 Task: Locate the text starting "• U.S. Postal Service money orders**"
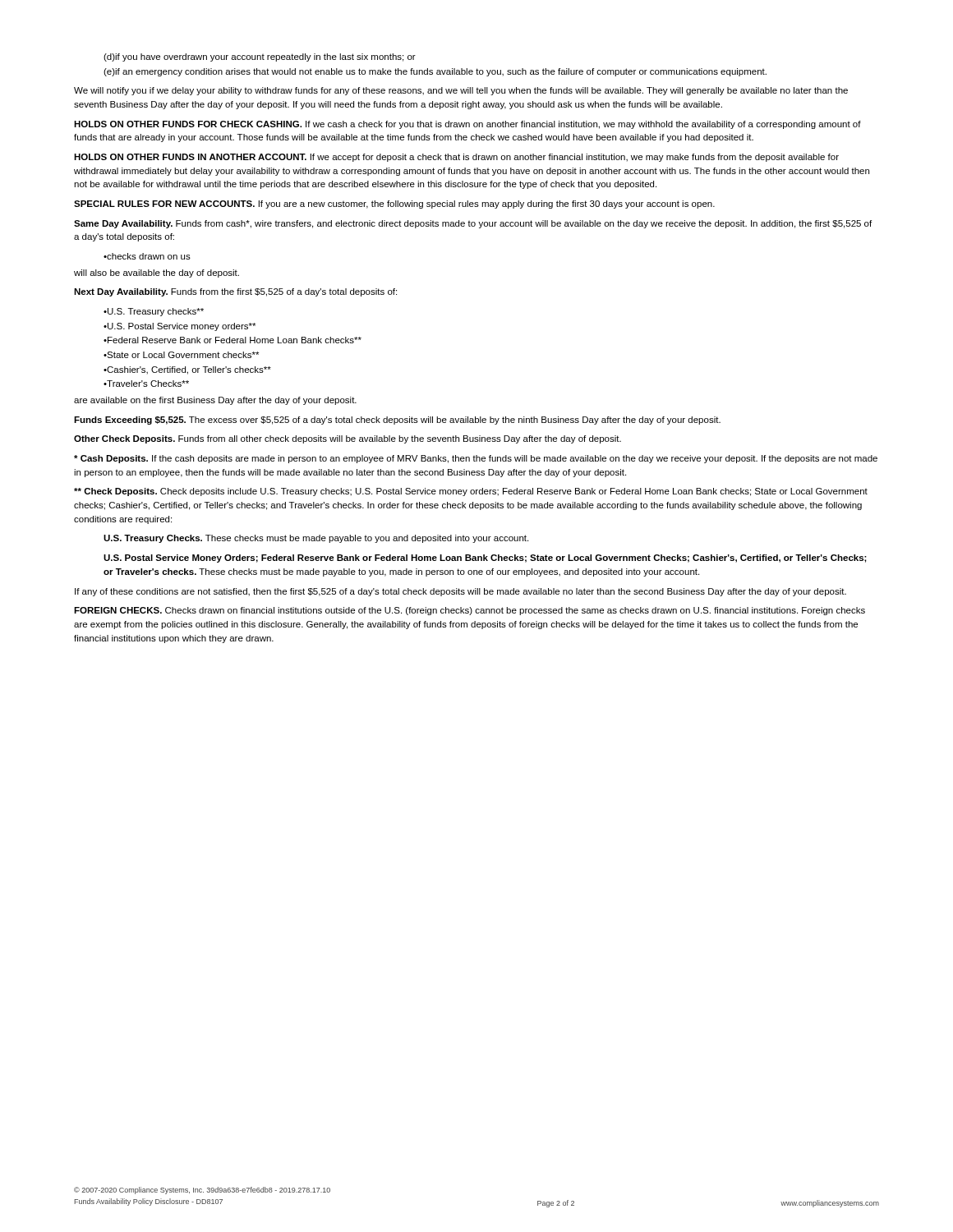click(x=180, y=327)
